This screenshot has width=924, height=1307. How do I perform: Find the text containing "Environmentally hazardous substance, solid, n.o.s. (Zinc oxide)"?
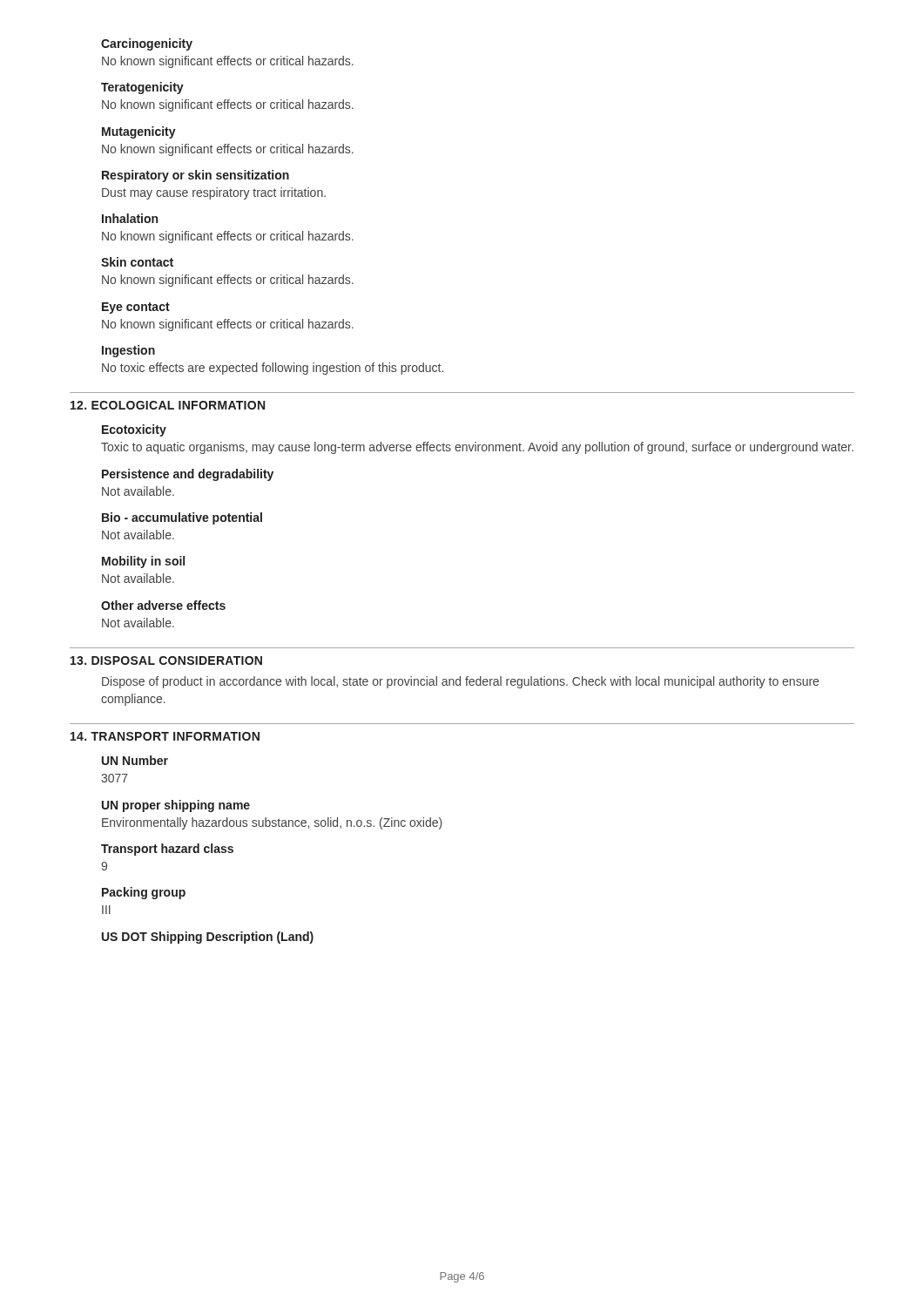pos(272,822)
